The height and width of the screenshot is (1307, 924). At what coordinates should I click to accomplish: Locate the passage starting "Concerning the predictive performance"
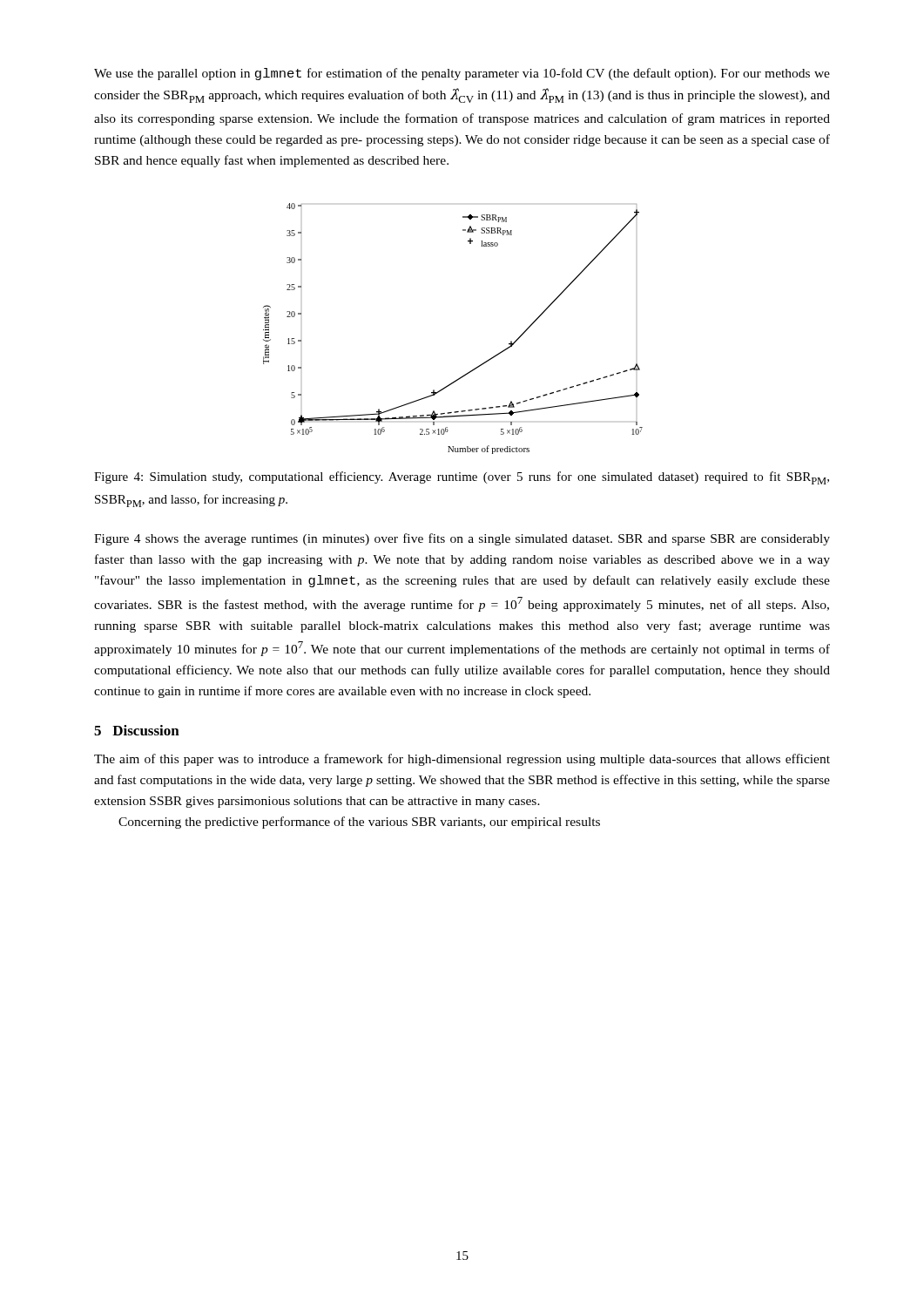(359, 821)
